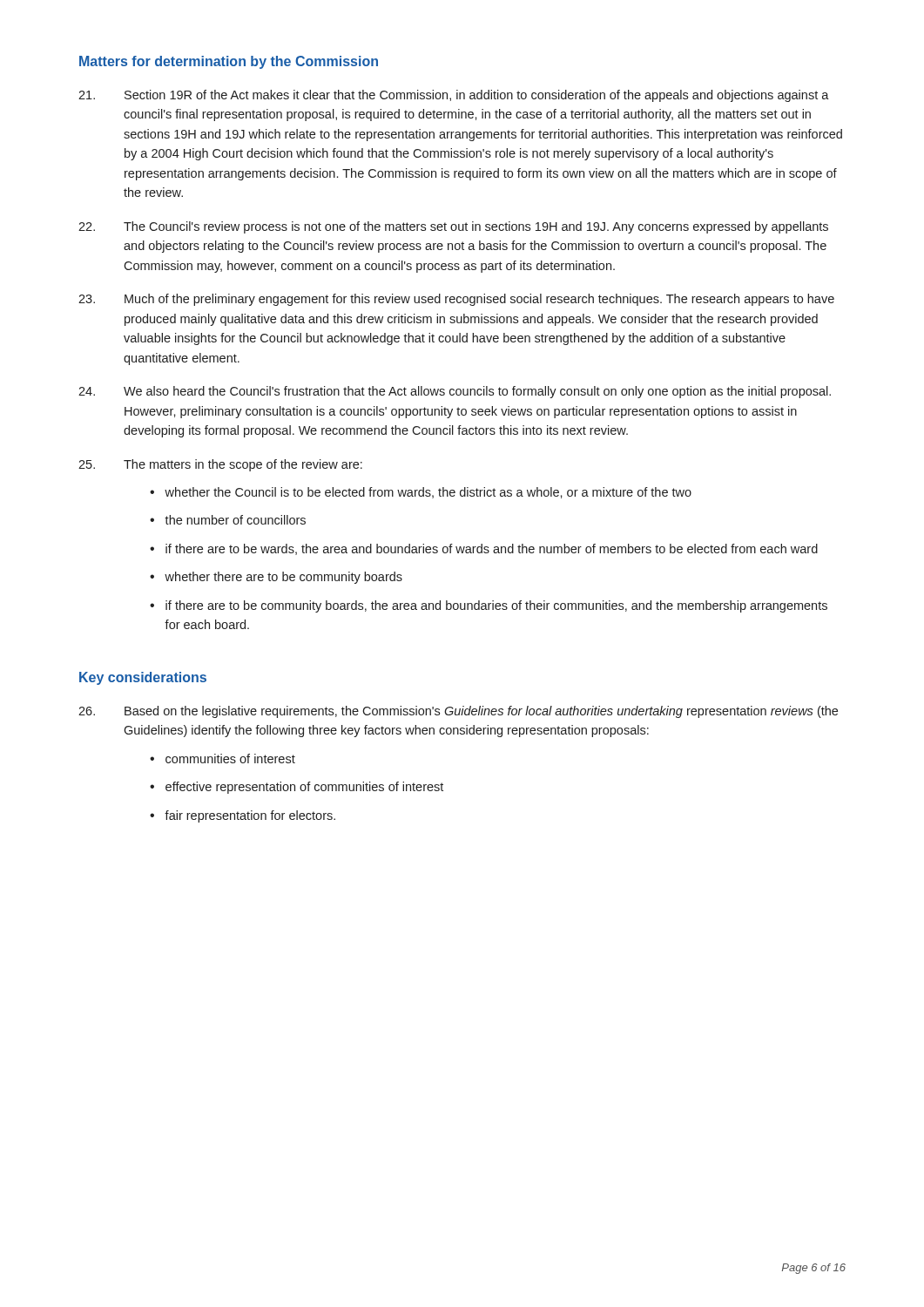
Task: Locate the text block containing "We also heard"
Action: (462, 411)
